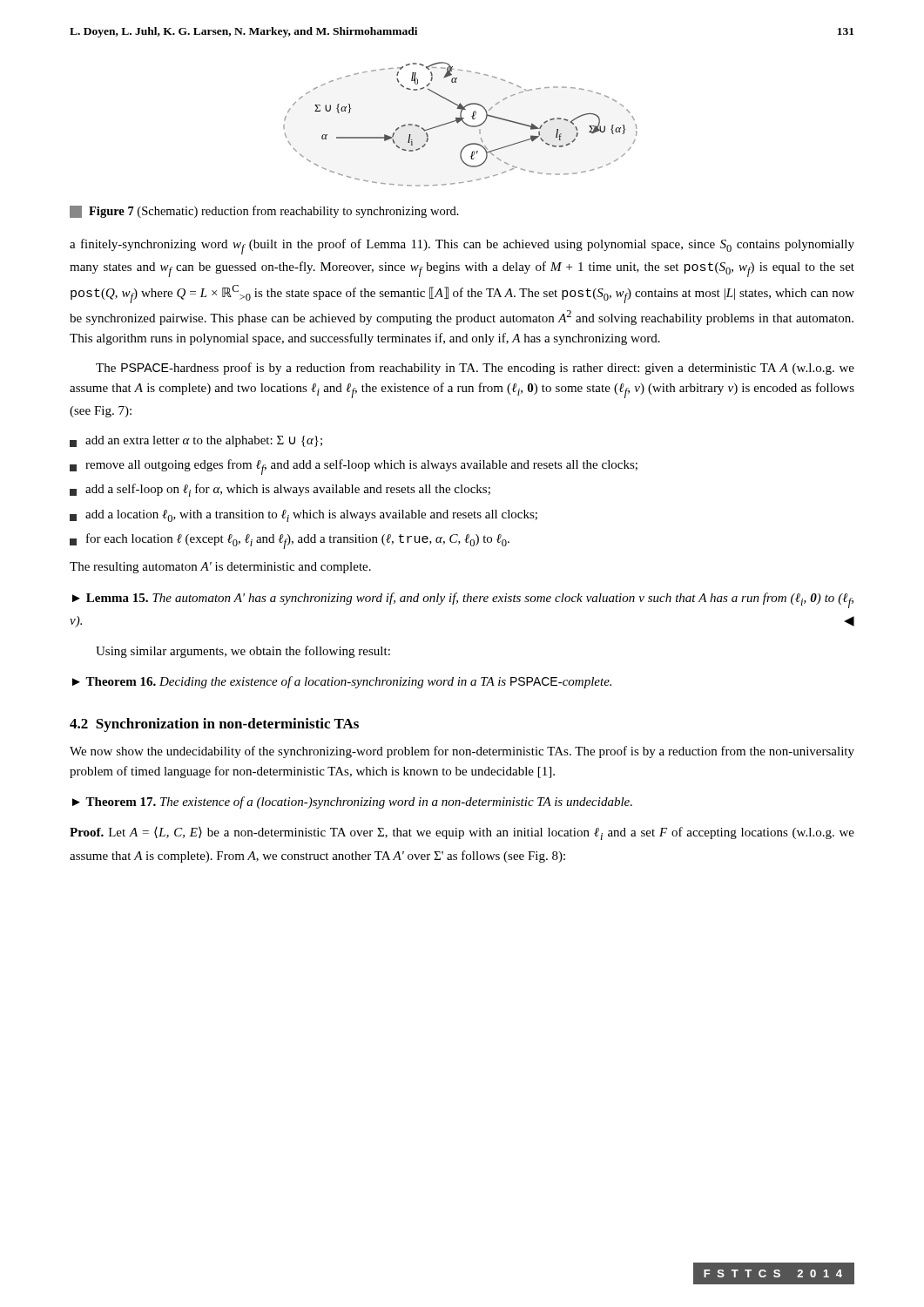Click on the schematic
924x1307 pixels.
(462, 124)
